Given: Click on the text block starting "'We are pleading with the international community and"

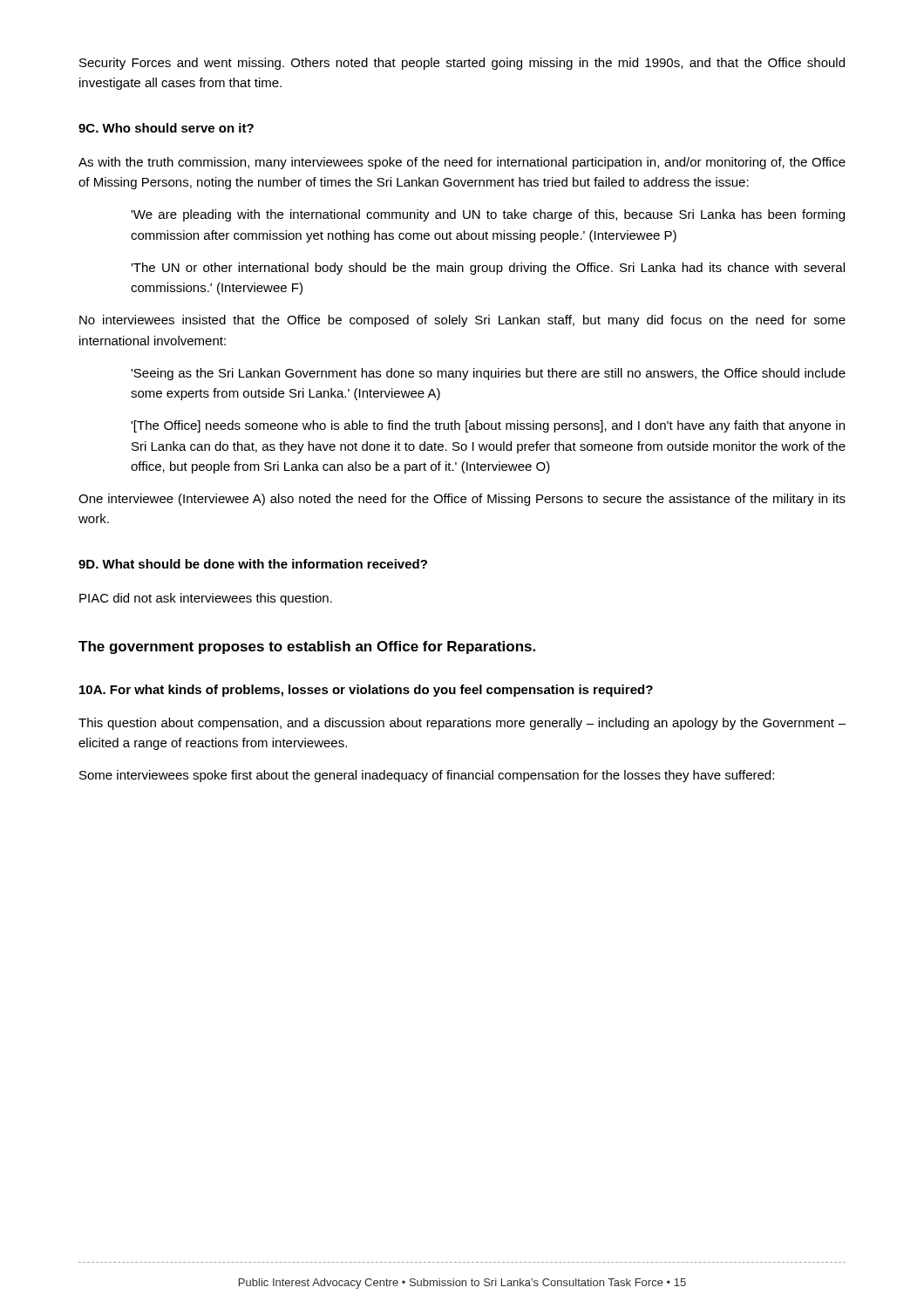Looking at the screenshot, I should tap(488, 225).
